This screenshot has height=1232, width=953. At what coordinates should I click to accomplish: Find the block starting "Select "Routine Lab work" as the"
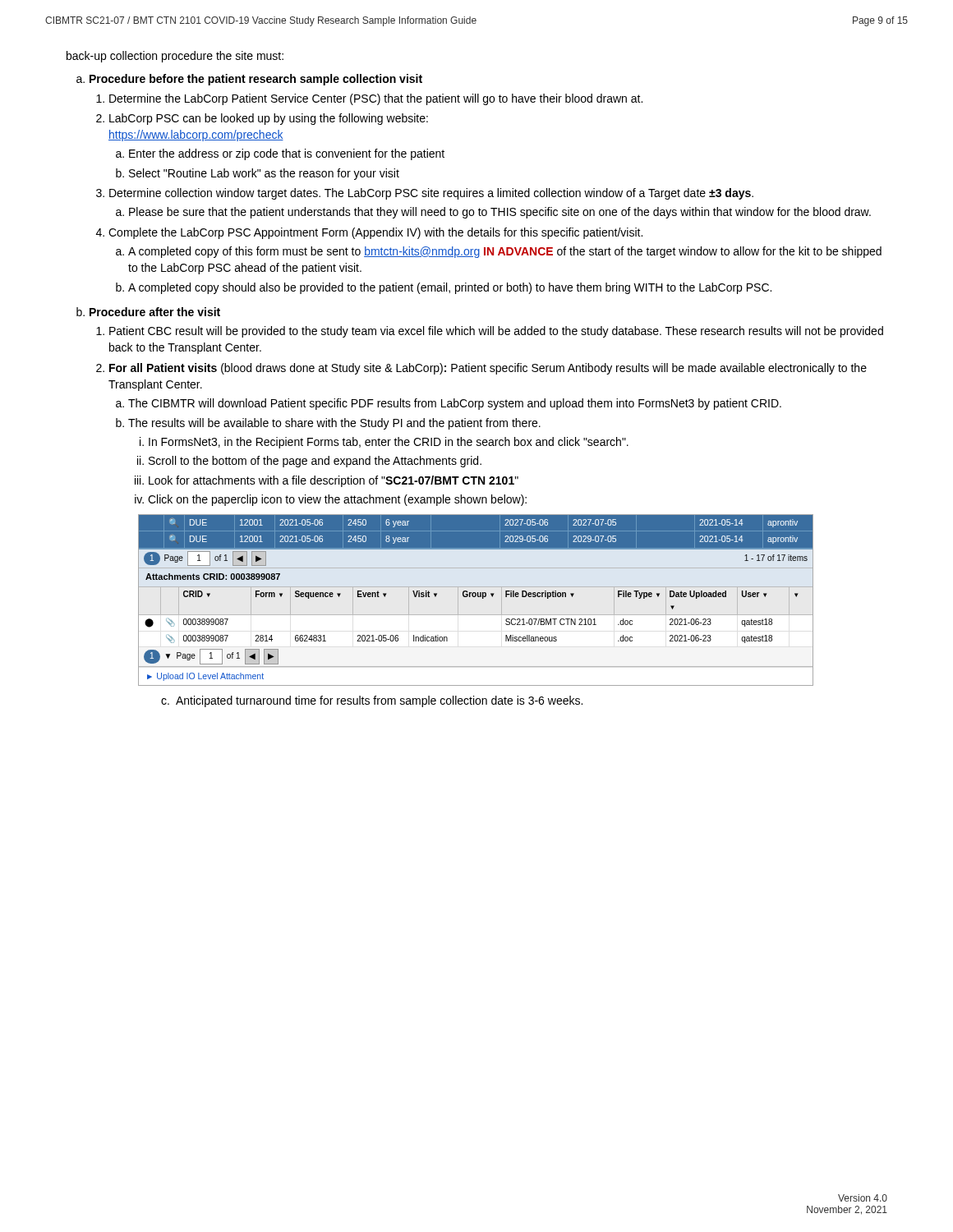pyautogui.click(x=264, y=173)
